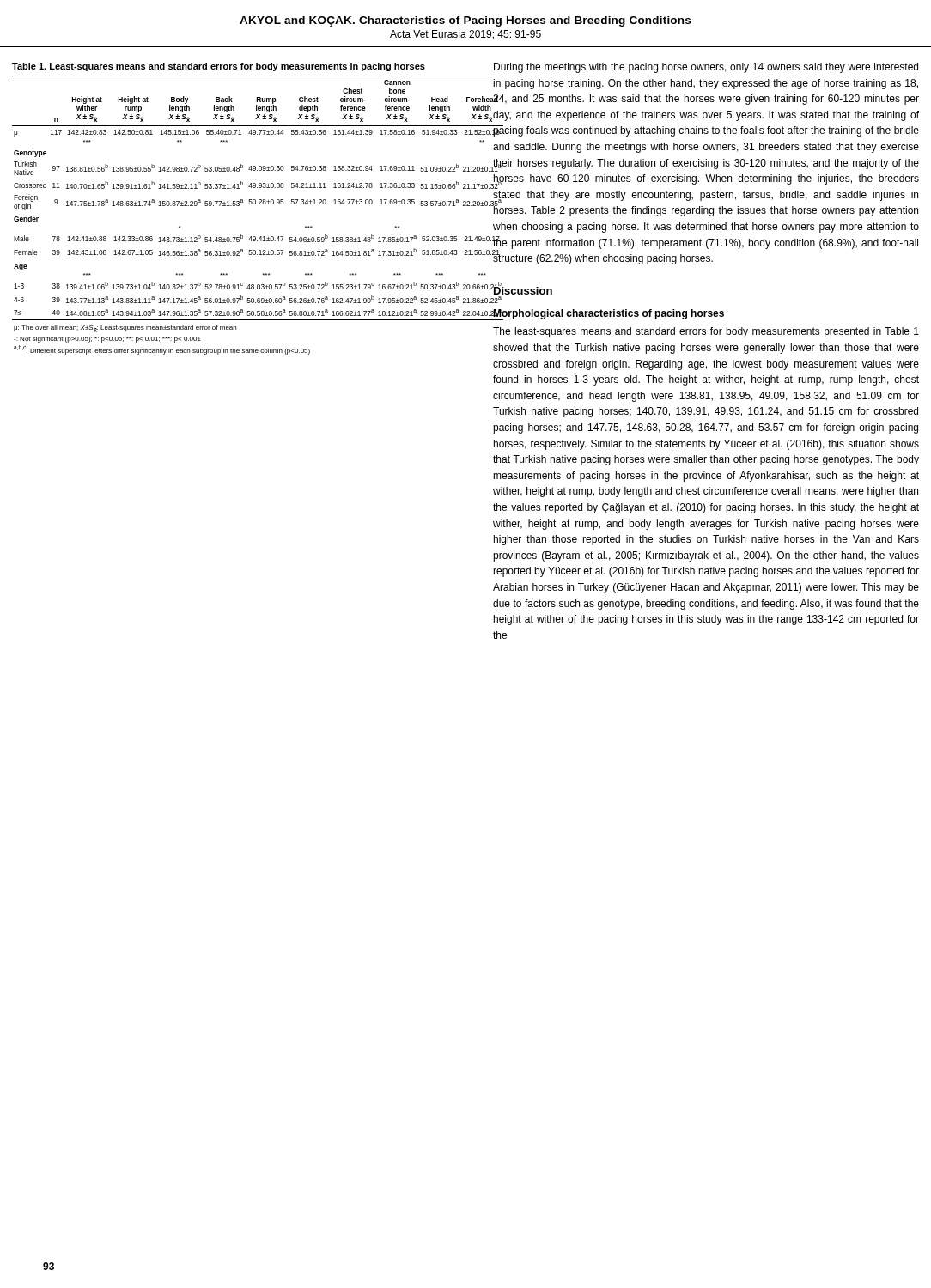Locate the caption

[219, 66]
